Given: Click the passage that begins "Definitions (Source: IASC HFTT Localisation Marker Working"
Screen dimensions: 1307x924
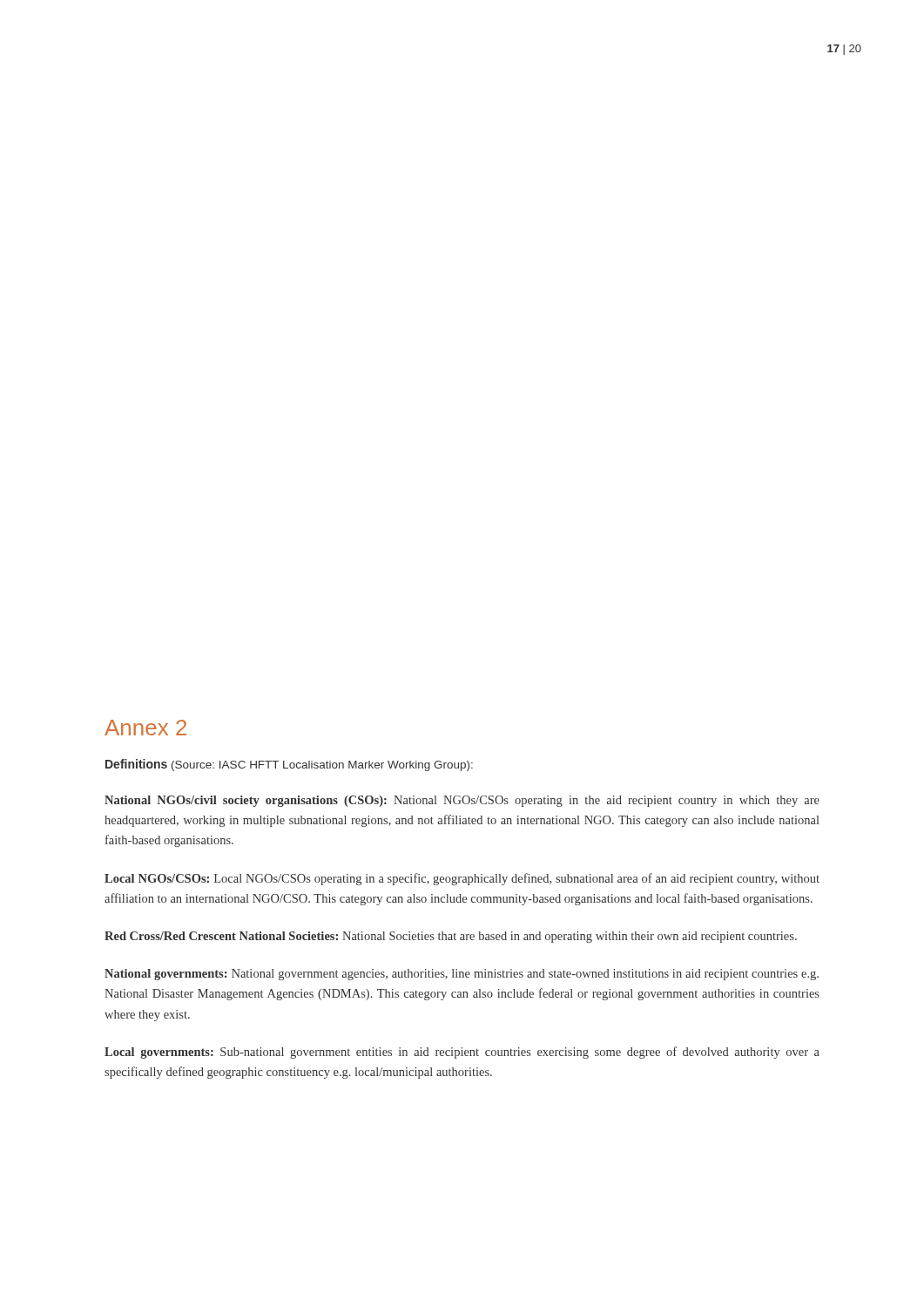Looking at the screenshot, I should point(289,764).
